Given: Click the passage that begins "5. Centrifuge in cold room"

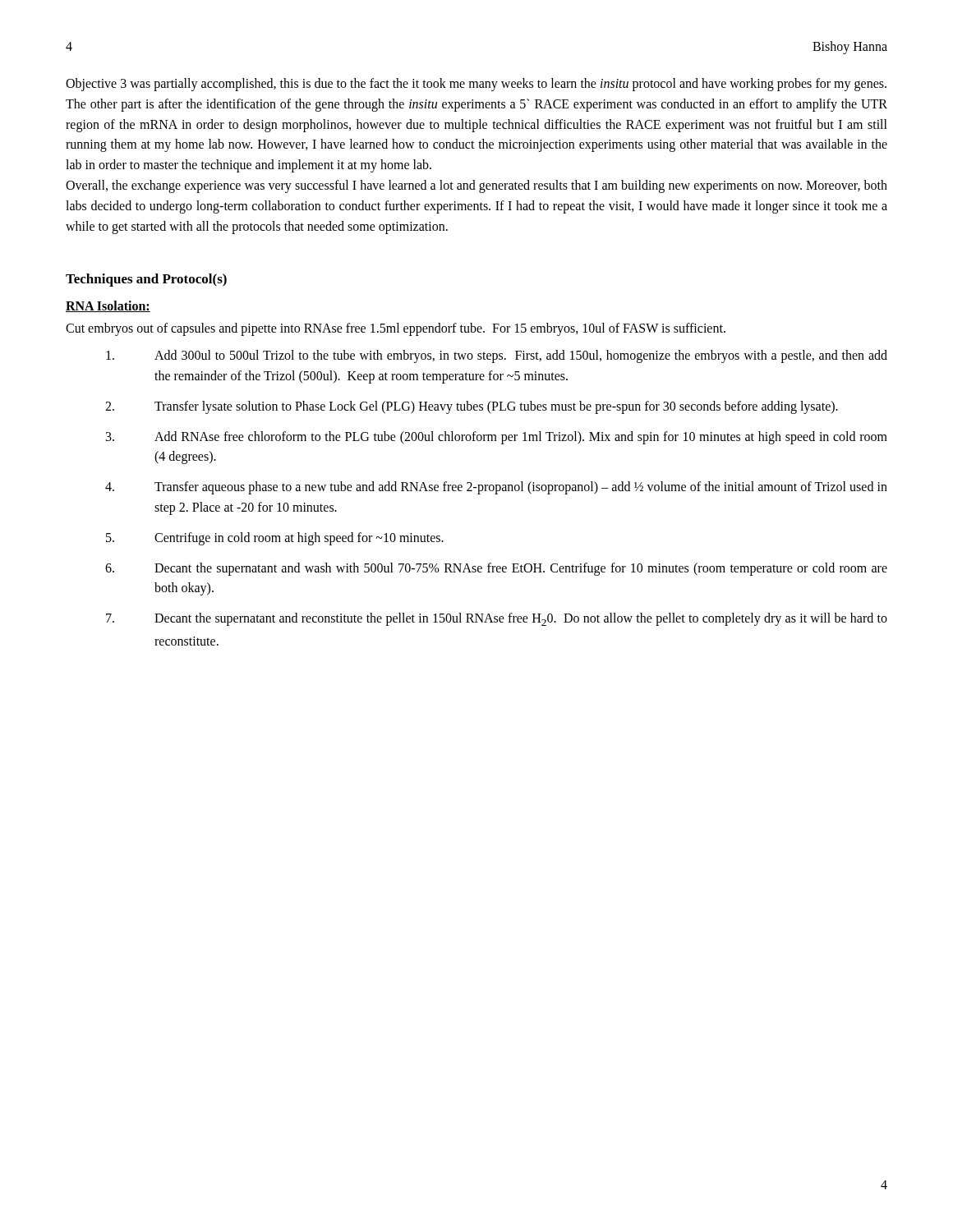Looking at the screenshot, I should [275, 539].
